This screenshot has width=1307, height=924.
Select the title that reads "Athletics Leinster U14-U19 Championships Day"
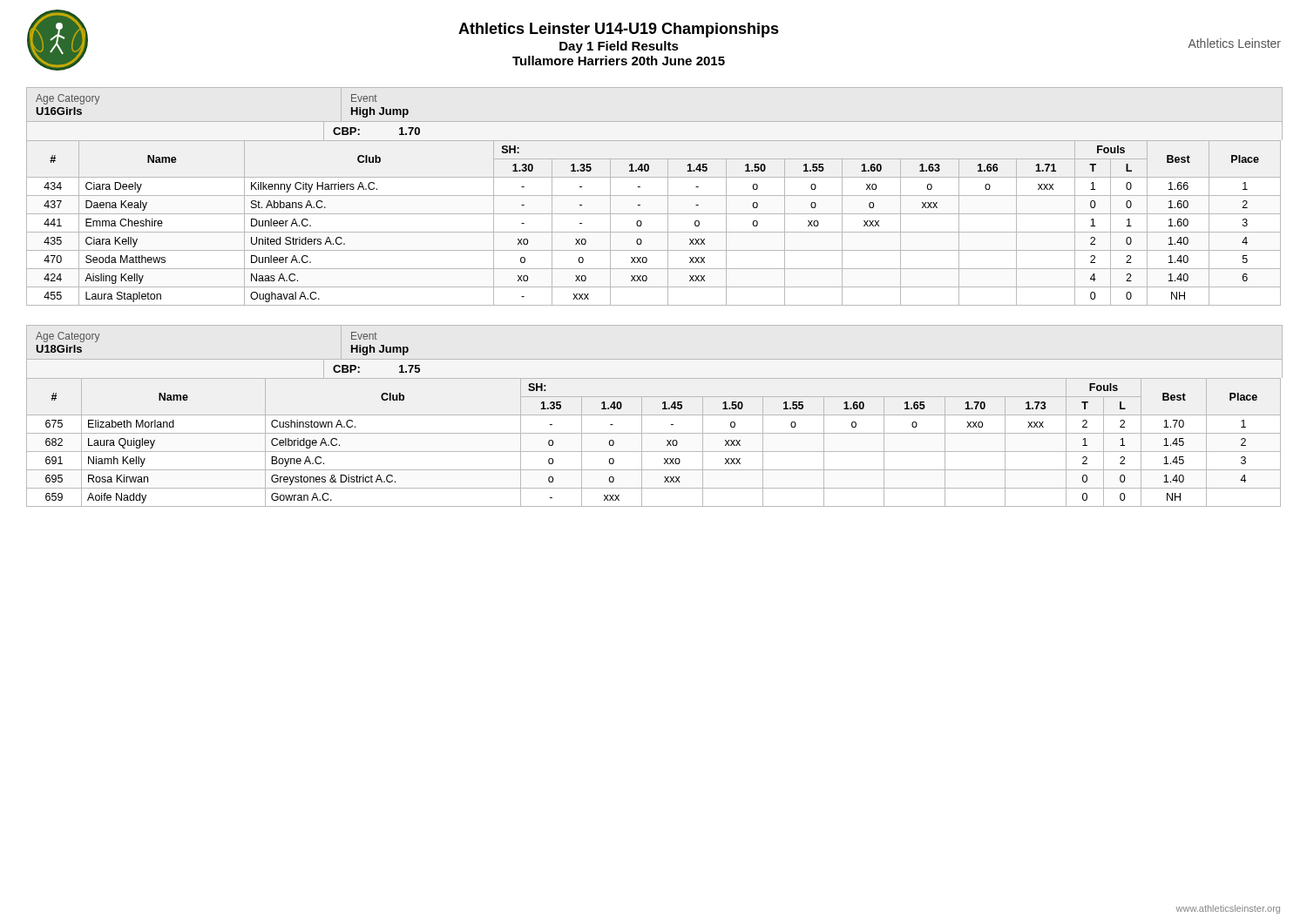click(619, 44)
